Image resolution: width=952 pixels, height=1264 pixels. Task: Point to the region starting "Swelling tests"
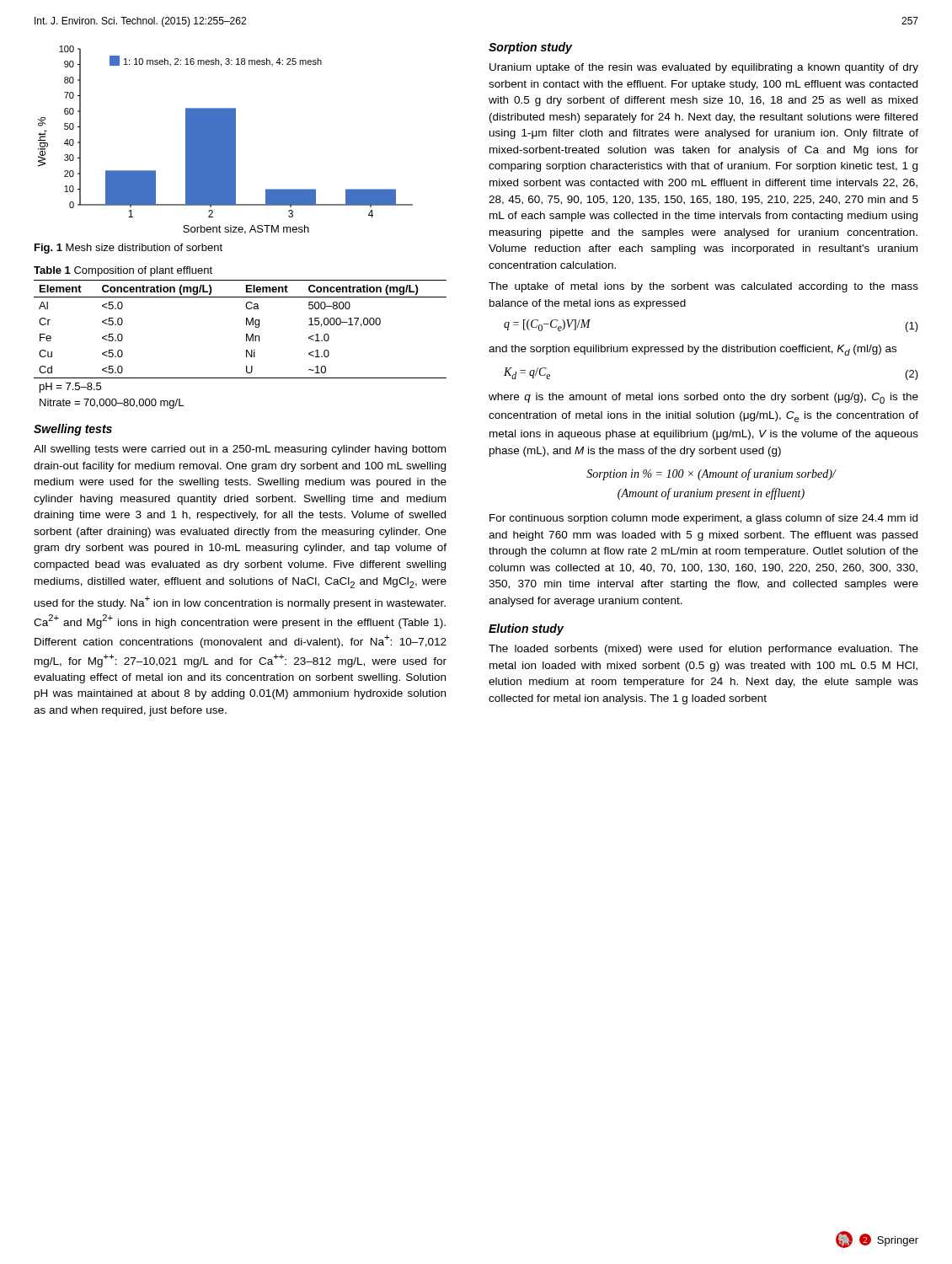(x=73, y=429)
